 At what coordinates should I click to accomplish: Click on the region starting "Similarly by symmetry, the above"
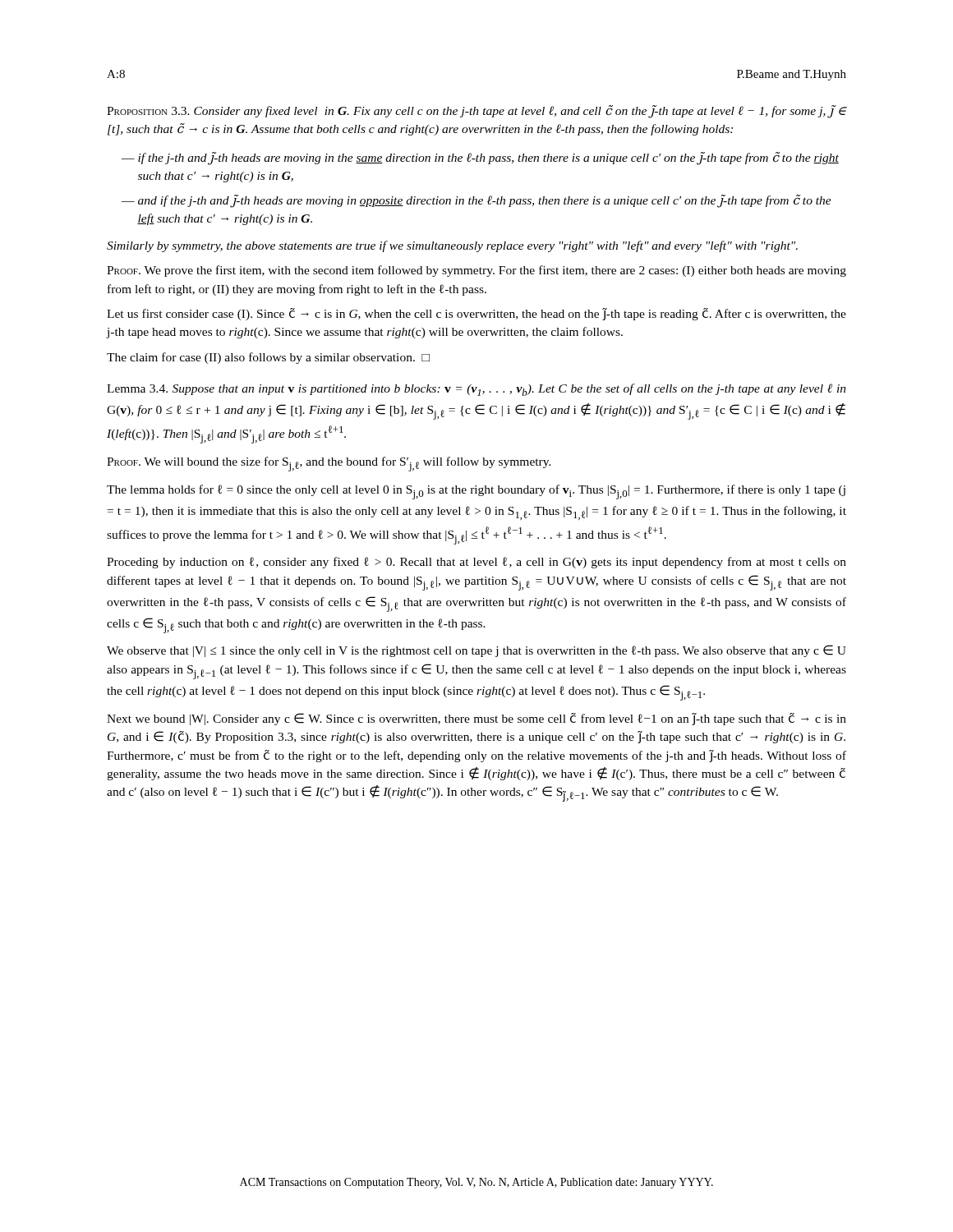(x=476, y=245)
